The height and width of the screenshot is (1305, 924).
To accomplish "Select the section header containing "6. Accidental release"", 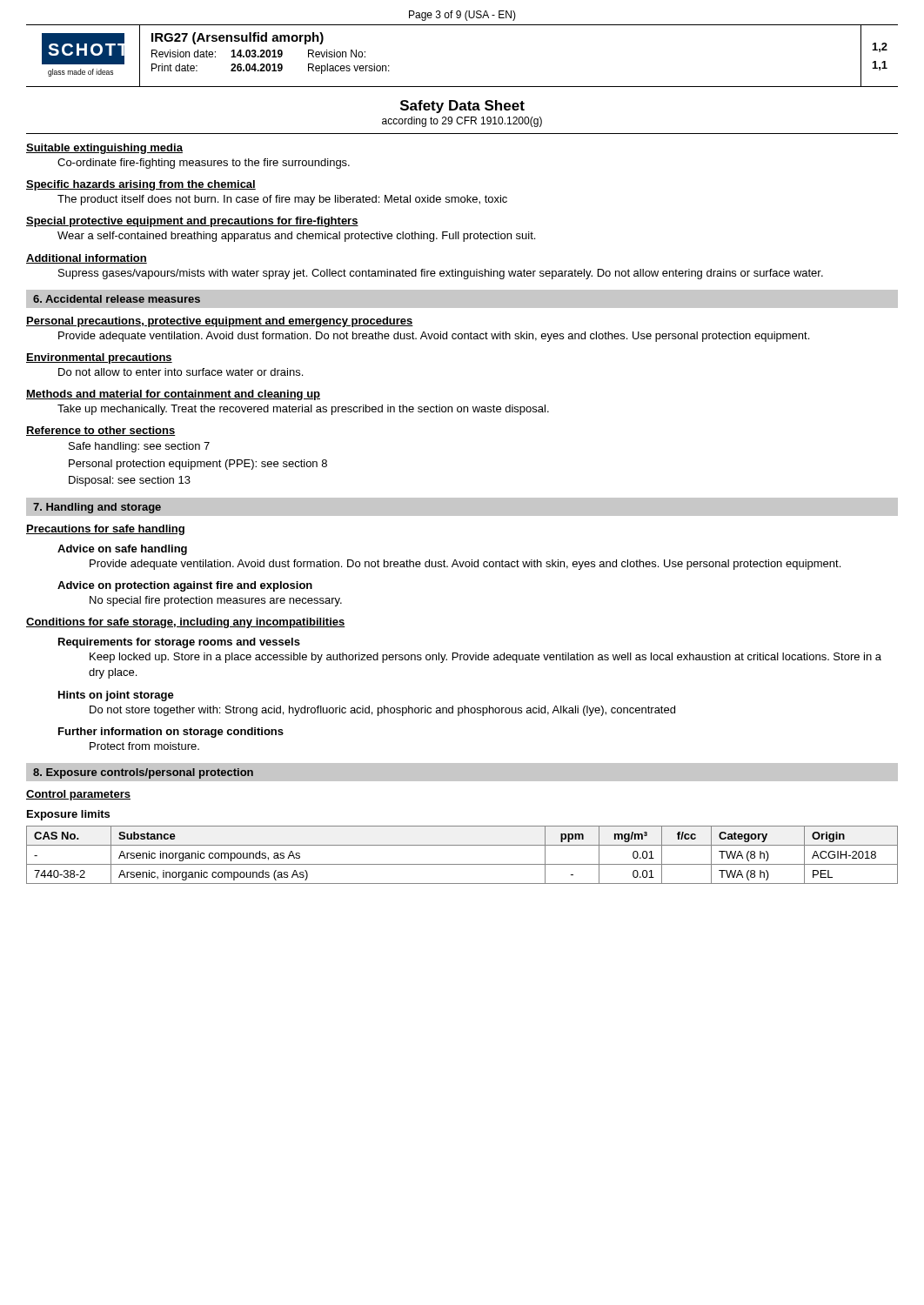I will pos(117,299).
